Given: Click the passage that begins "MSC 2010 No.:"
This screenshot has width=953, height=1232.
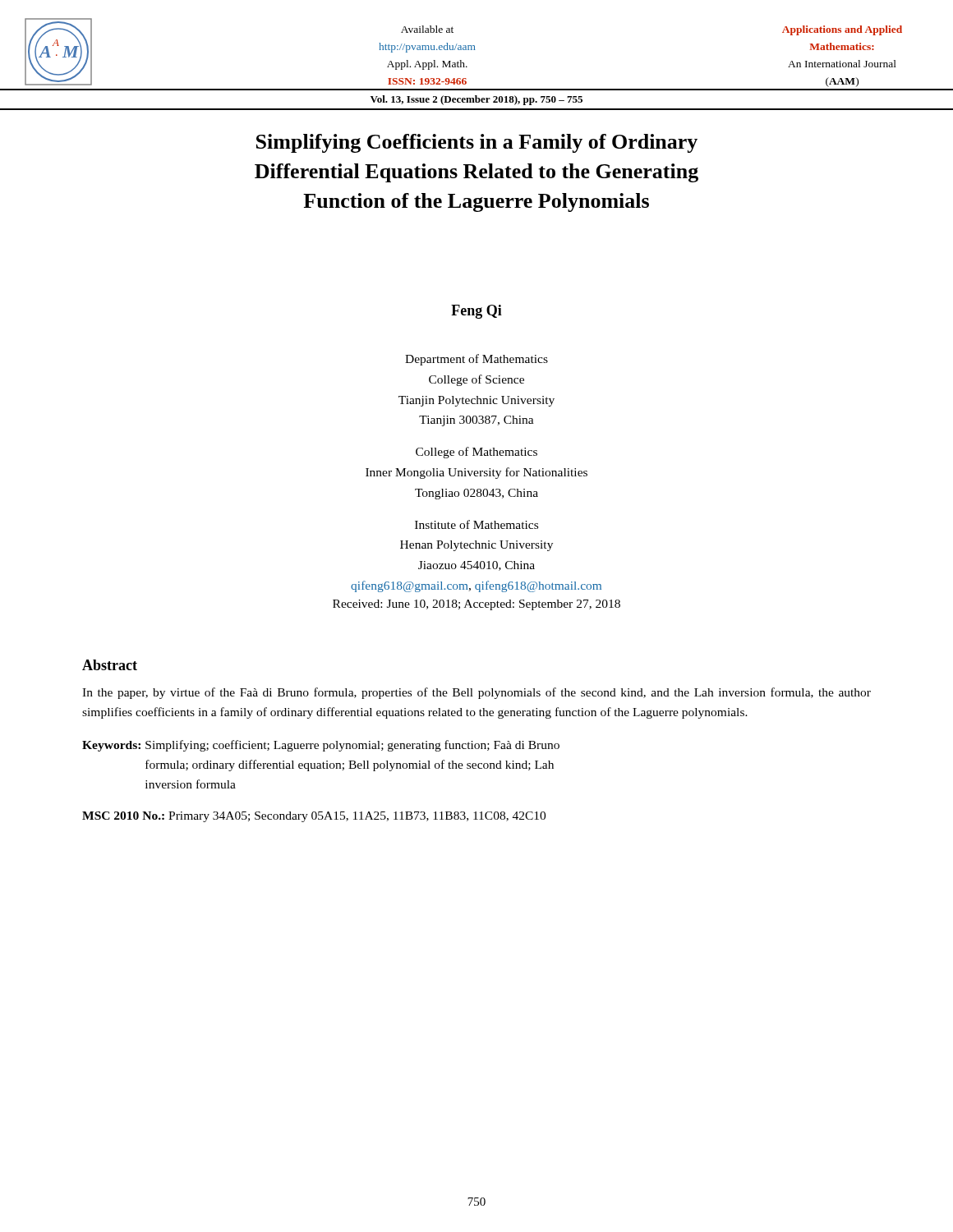Looking at the screenshot, I should point(314,815).
